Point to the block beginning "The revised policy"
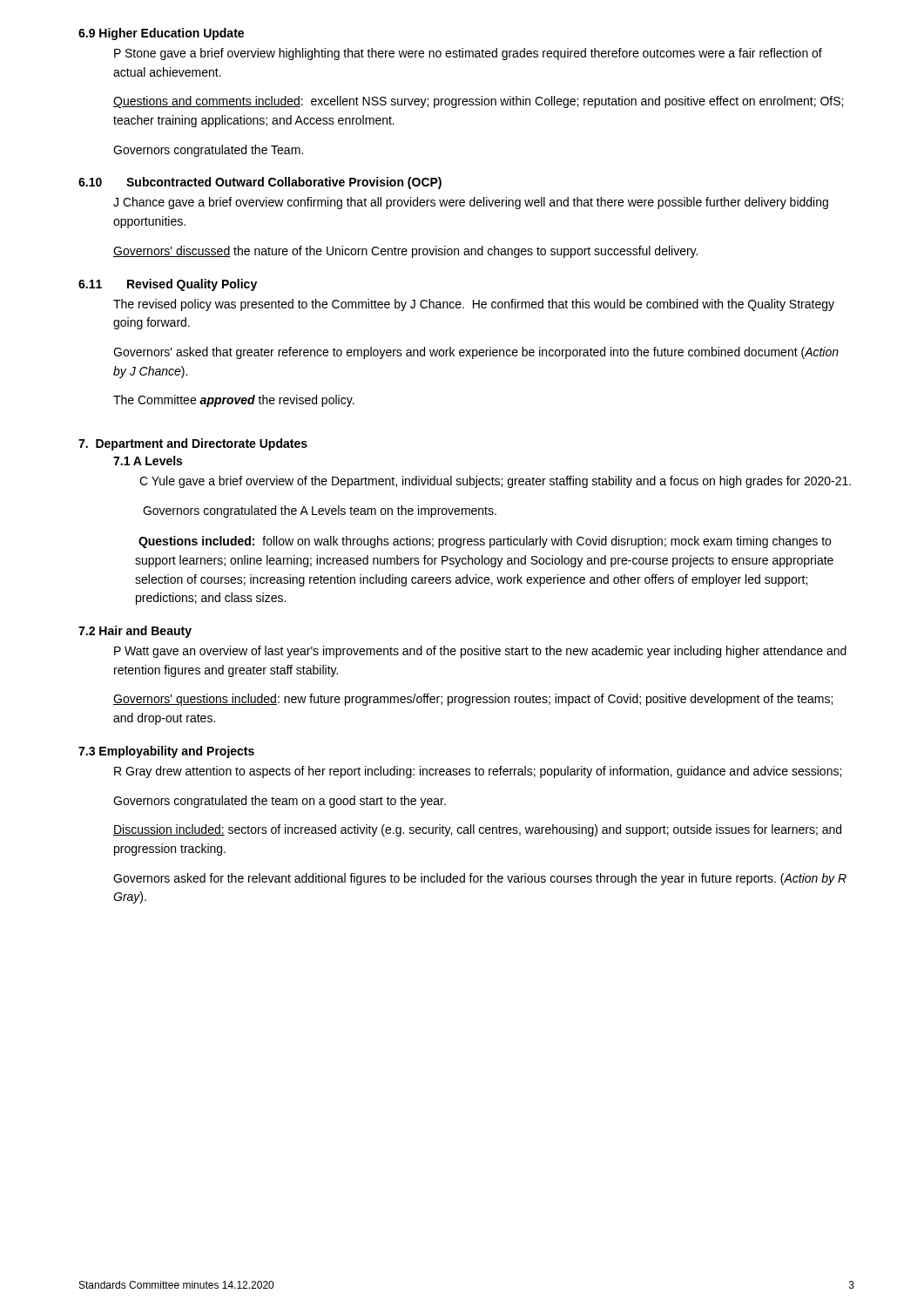 474,313
